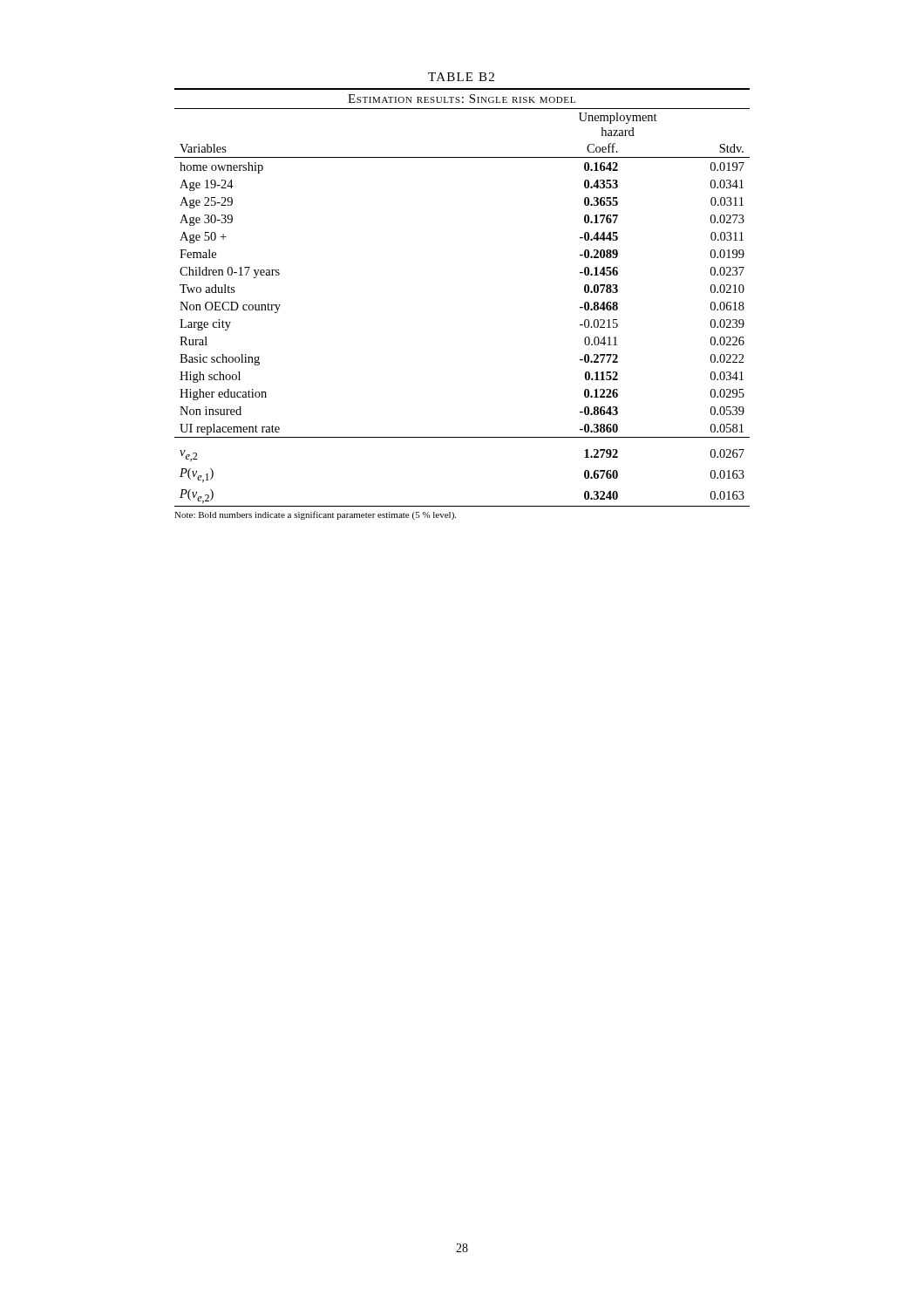Screen dimensions: 1308x924
Task: Locate the block of text that opens with "Note: Bold numbers indicate a significant parameter estimate"
Action: 316,515
